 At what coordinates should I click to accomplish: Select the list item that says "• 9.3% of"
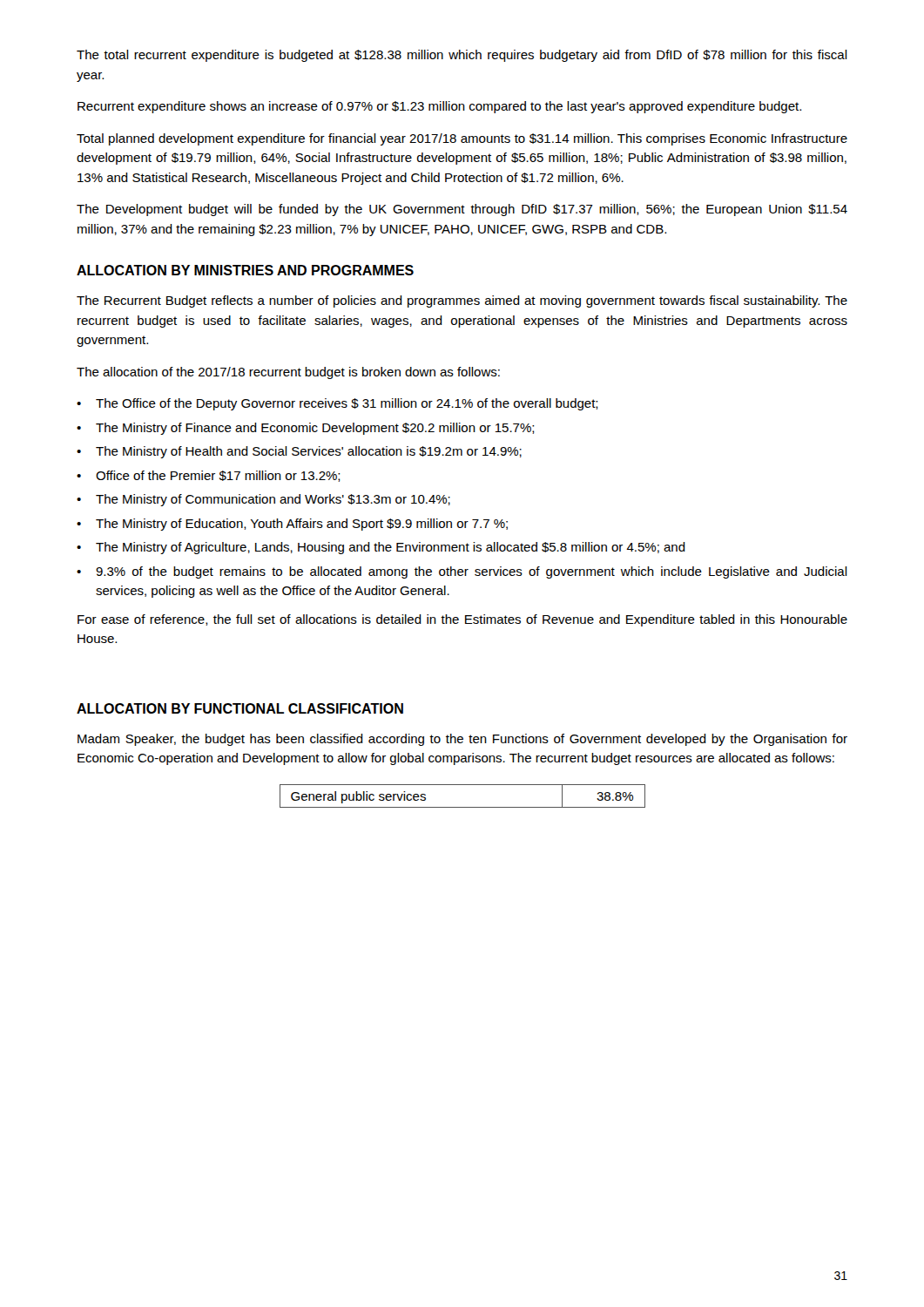pos(462,581)
